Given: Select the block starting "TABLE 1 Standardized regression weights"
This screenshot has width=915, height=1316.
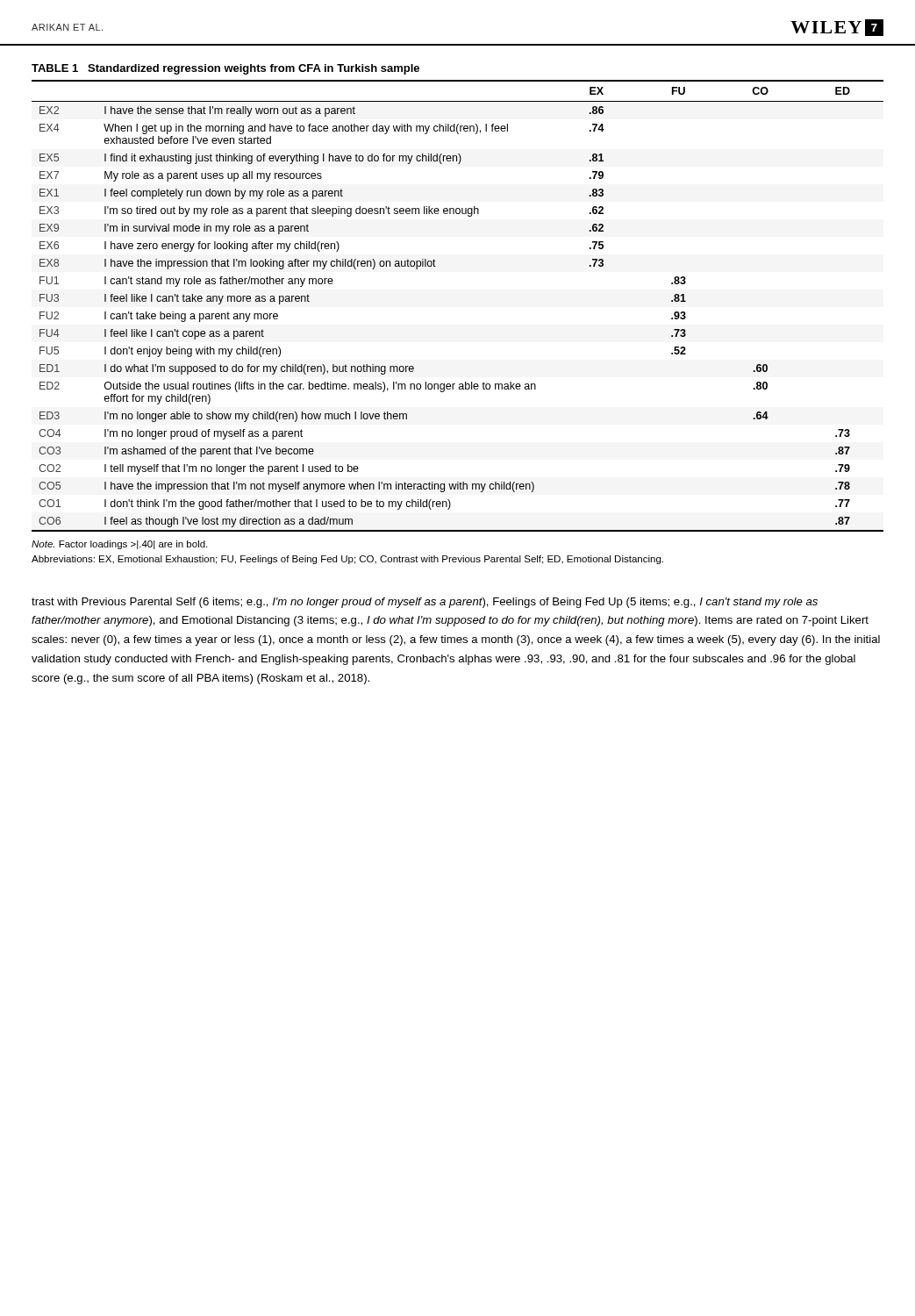Looking at the screenshot, I should (x=226, y=68).
